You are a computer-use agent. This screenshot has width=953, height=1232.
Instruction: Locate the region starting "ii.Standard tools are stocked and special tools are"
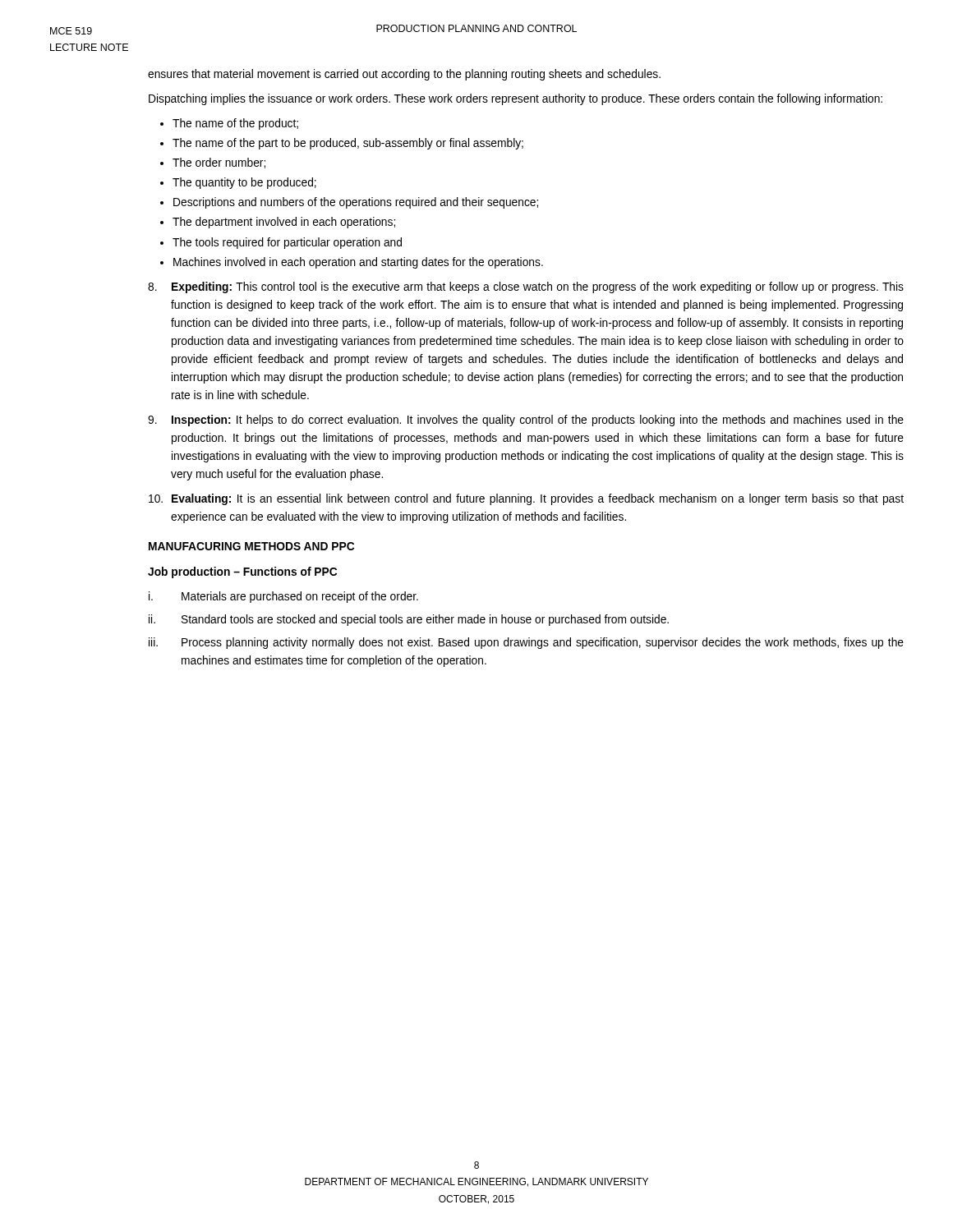526,620
